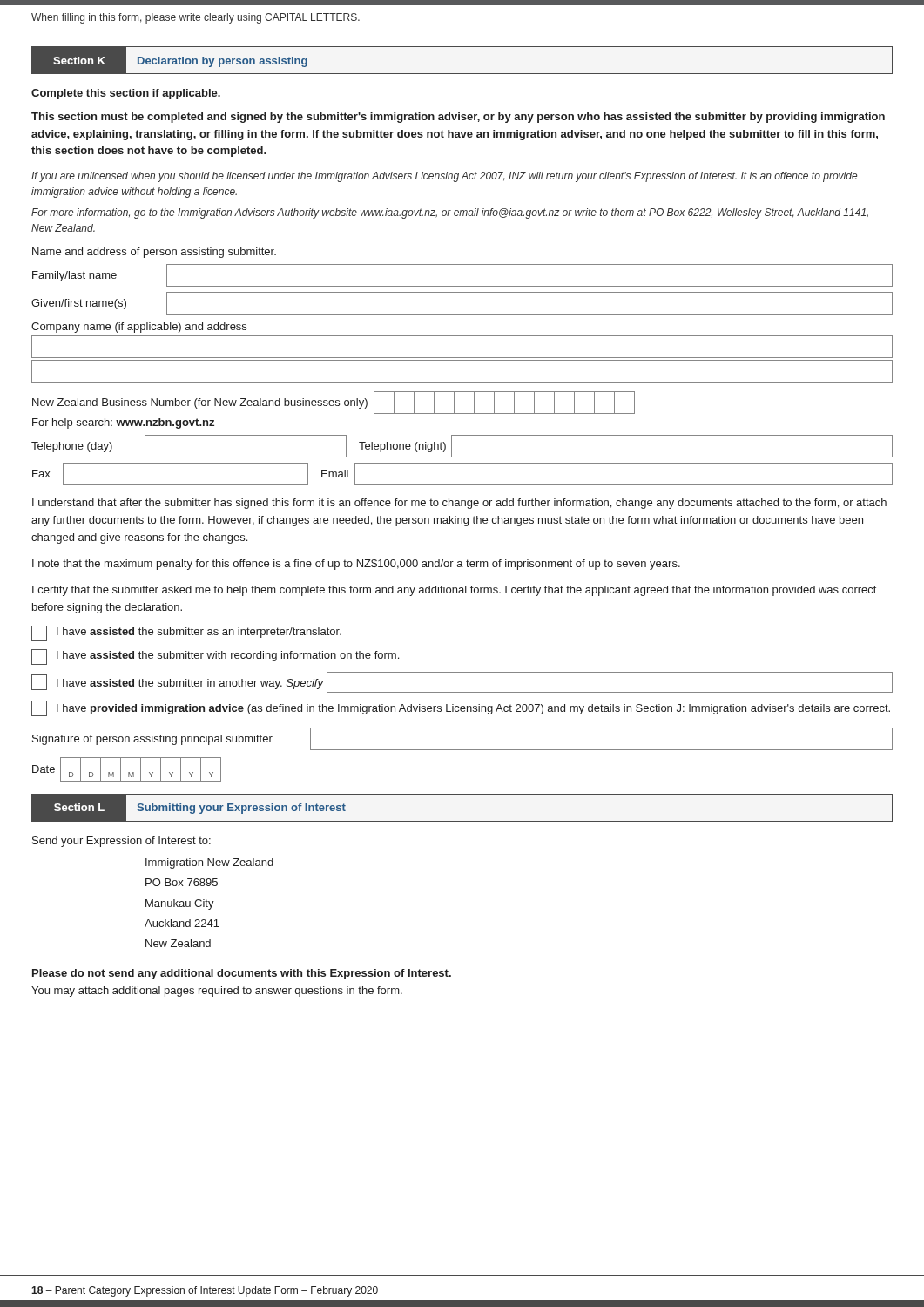Locate the text that says "Family/last name"
Viewport: 924px width, 1307px height.
click(x=462, y=275)
